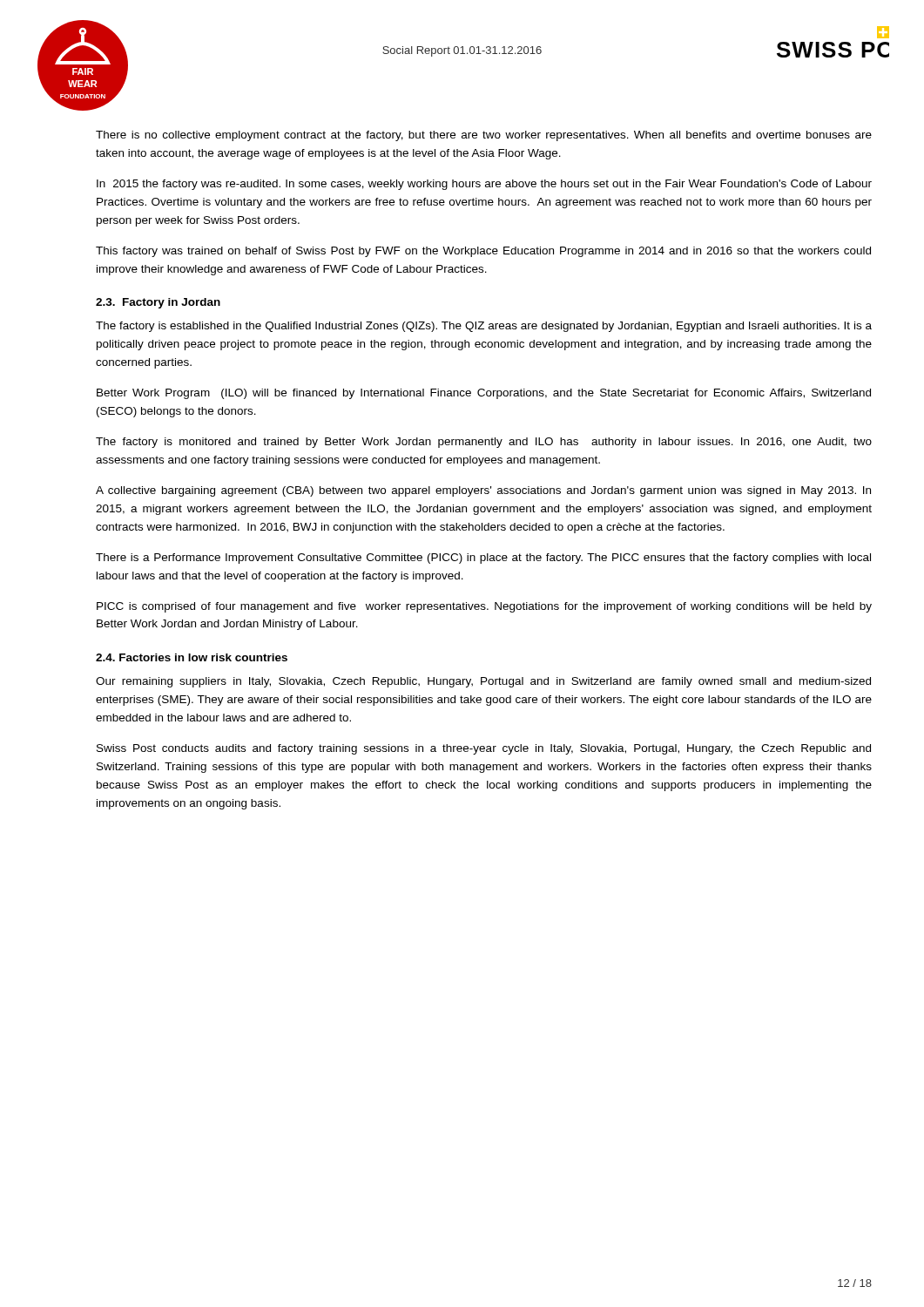Locate the text block that says "Better Work Program (ILO) will be"
This screenshot has width=924, height=1307.
[x=484, y=402]
